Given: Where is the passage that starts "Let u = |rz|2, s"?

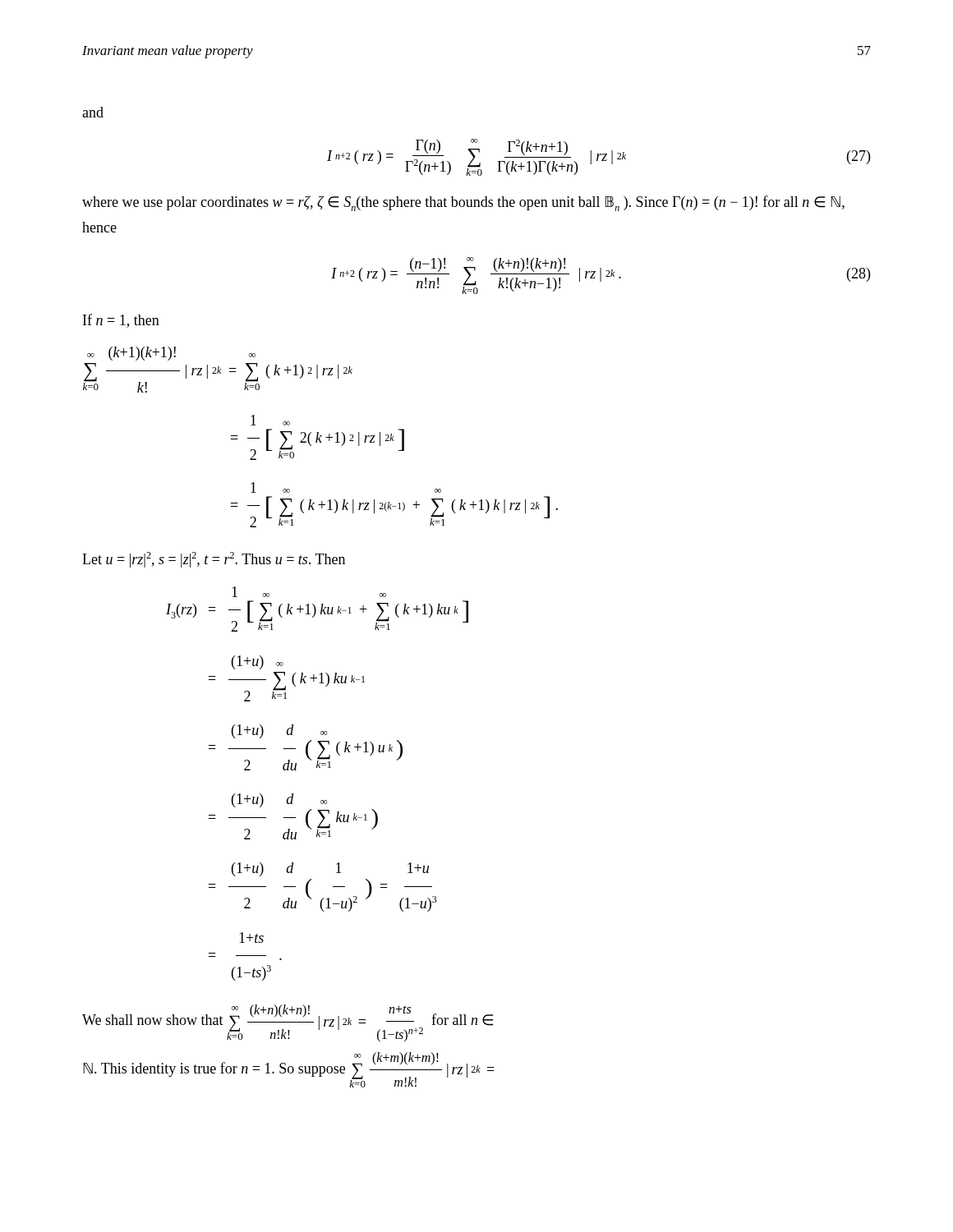Looking at the screenshot, I should (214, 558).
